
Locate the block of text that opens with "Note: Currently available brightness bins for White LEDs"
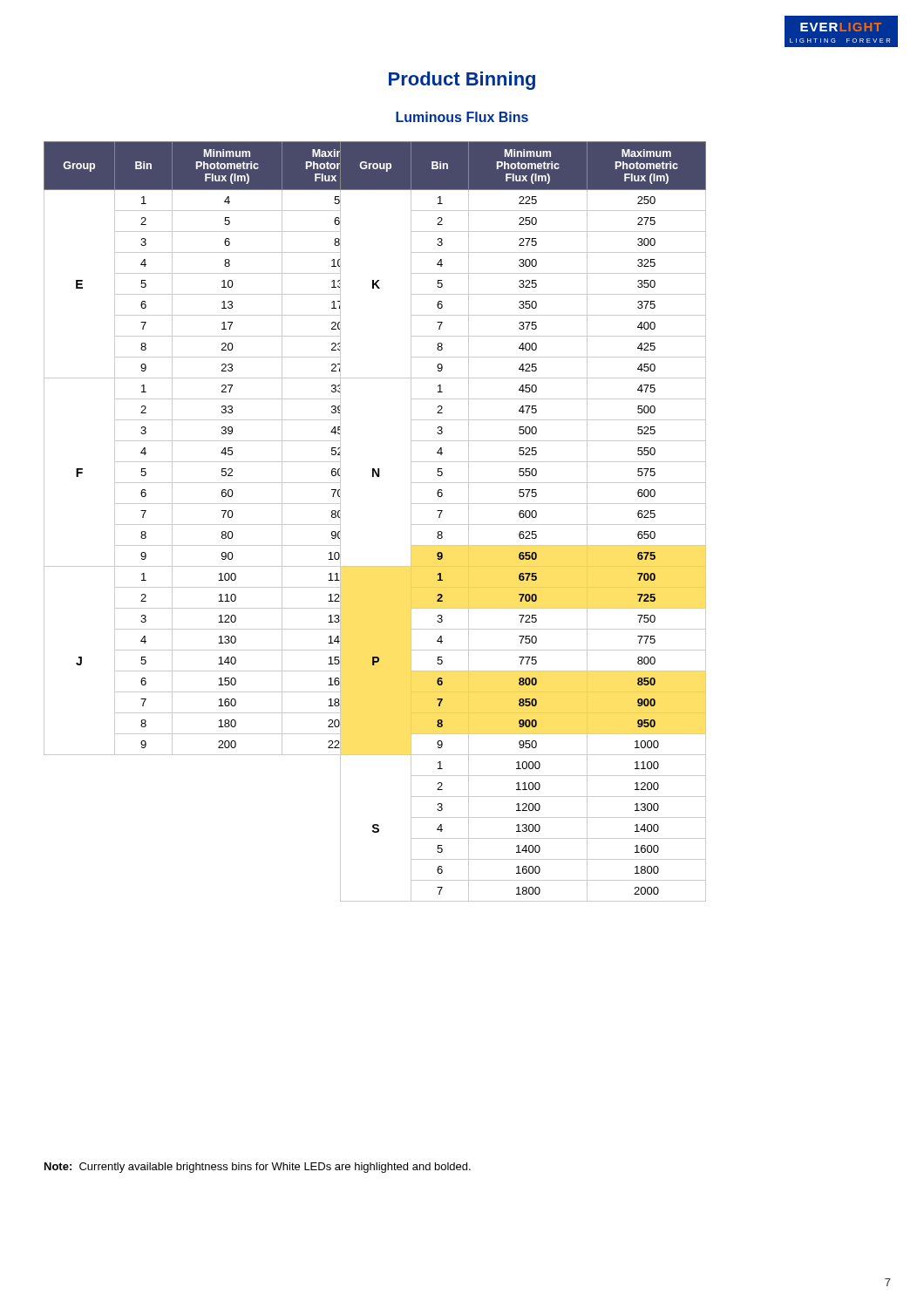[x=257, y=1166]
